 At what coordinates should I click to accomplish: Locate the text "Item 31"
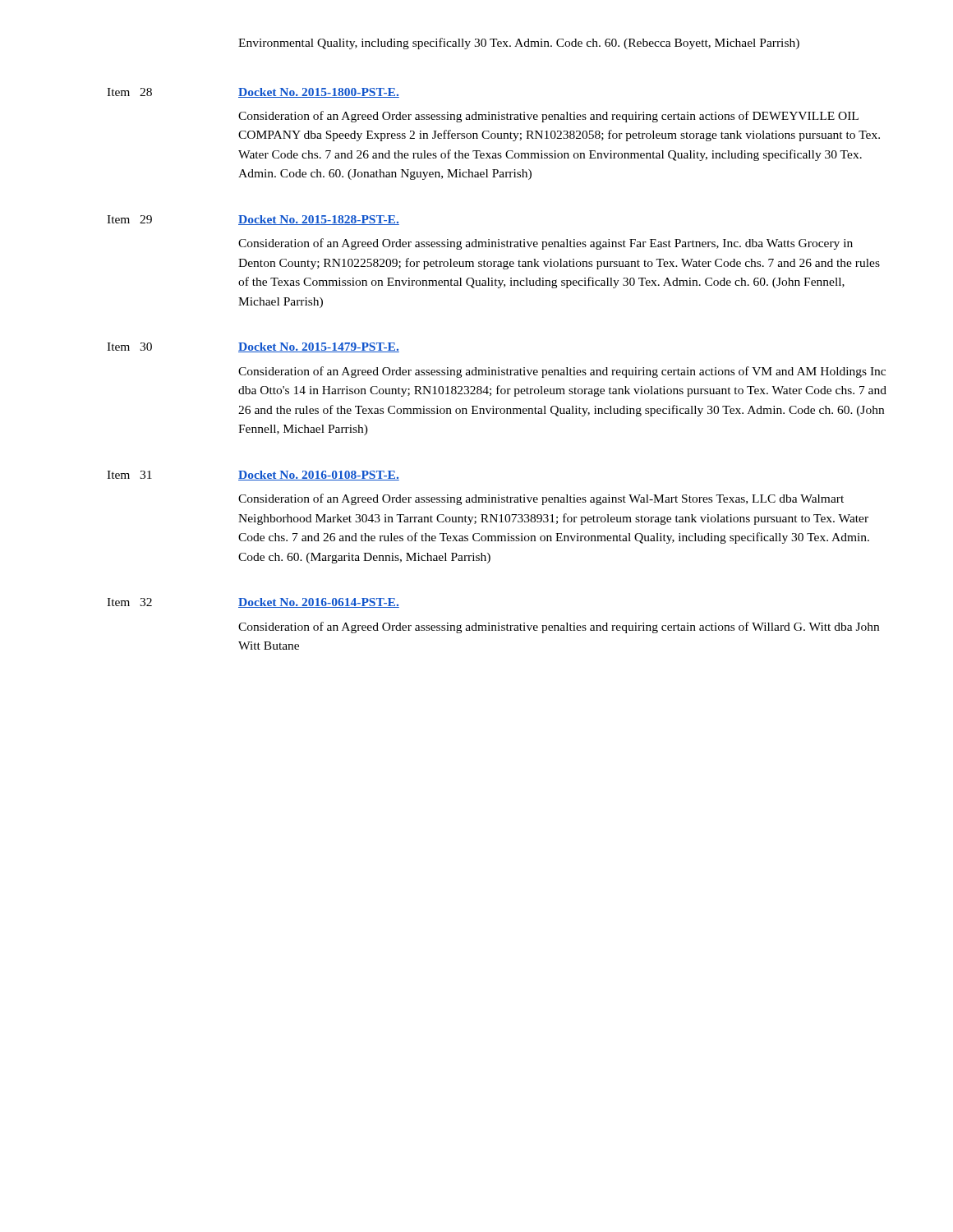tap(130, 474)
